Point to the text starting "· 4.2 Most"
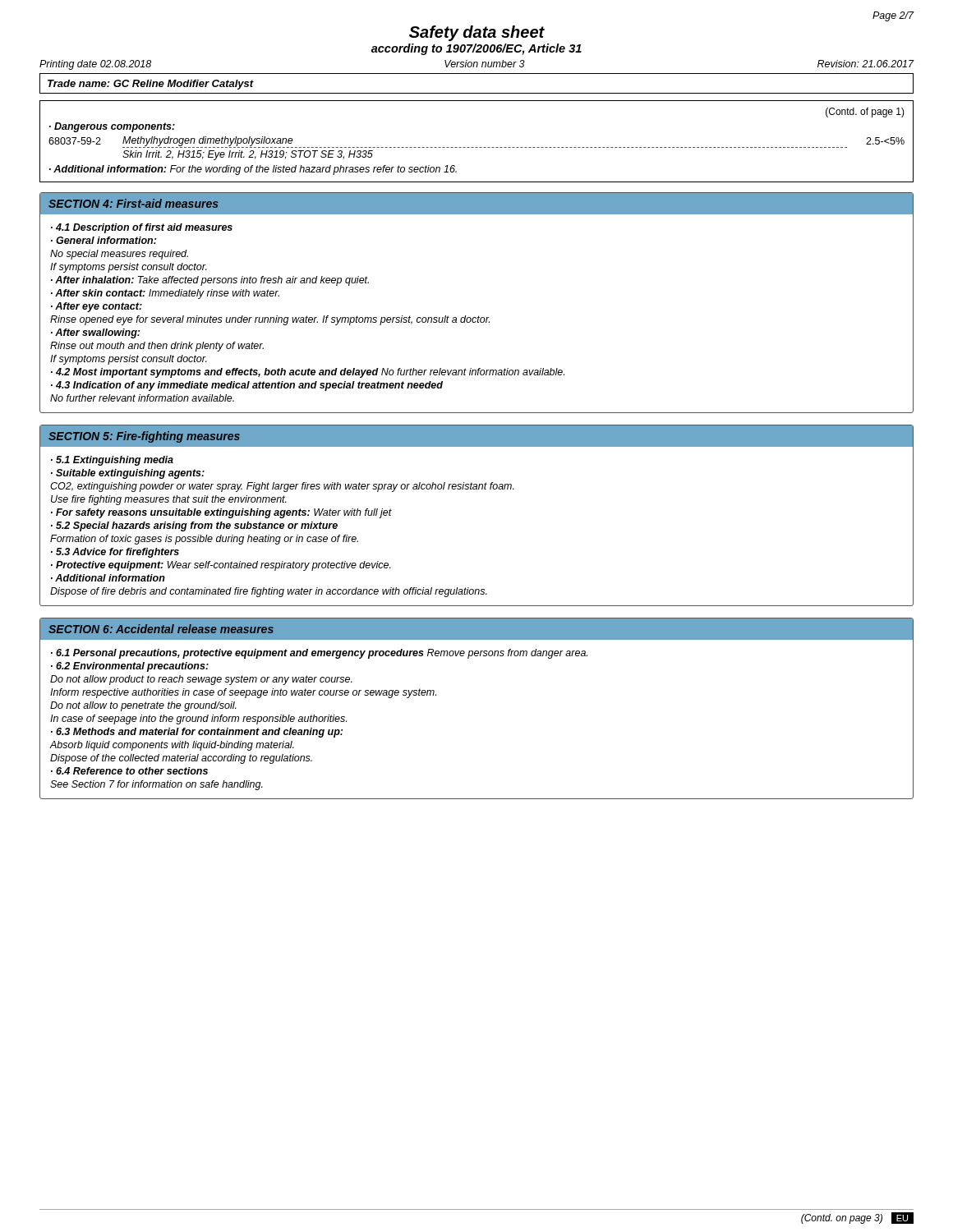 point(308,372)
